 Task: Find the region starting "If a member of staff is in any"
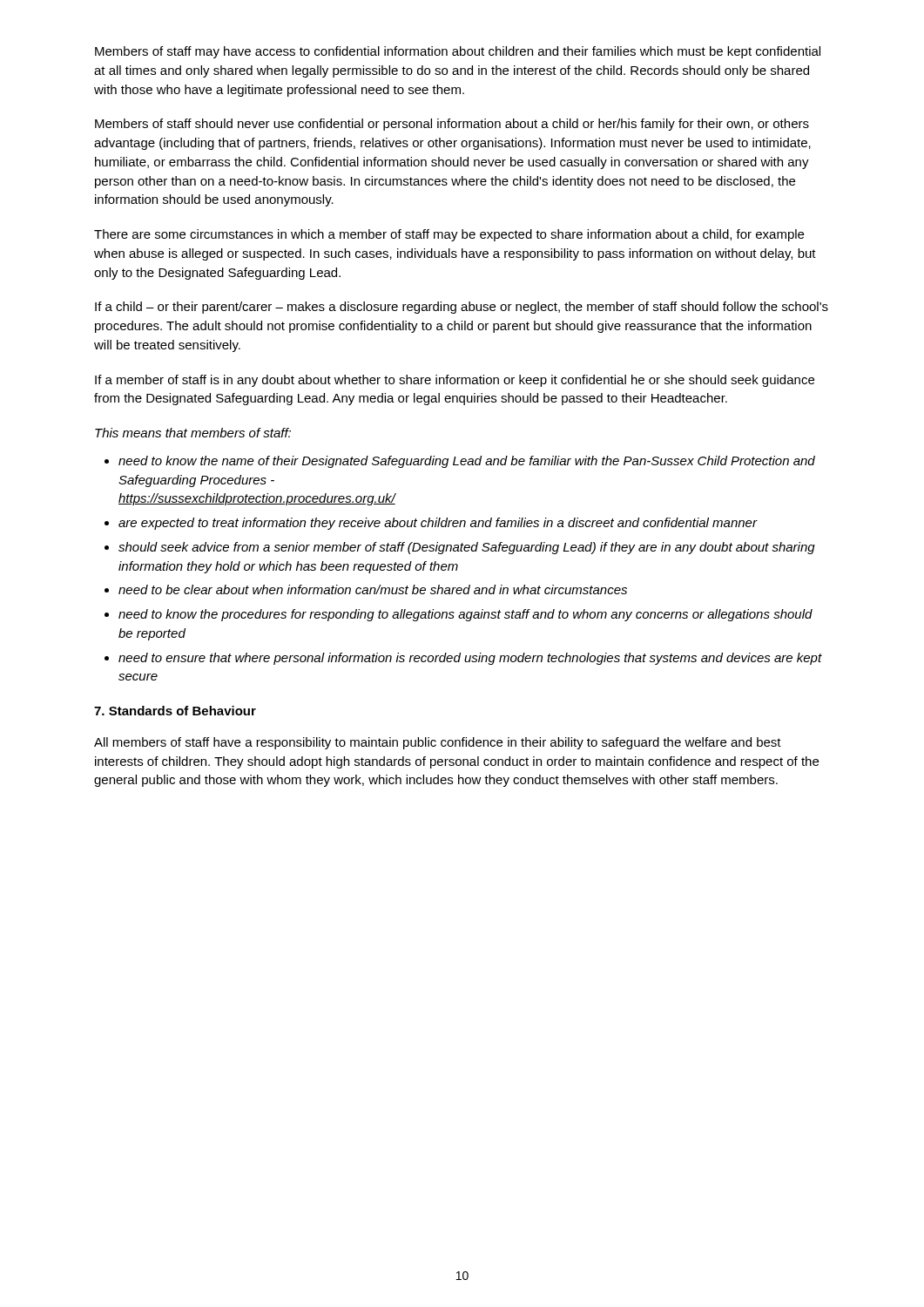coord(462,389)
